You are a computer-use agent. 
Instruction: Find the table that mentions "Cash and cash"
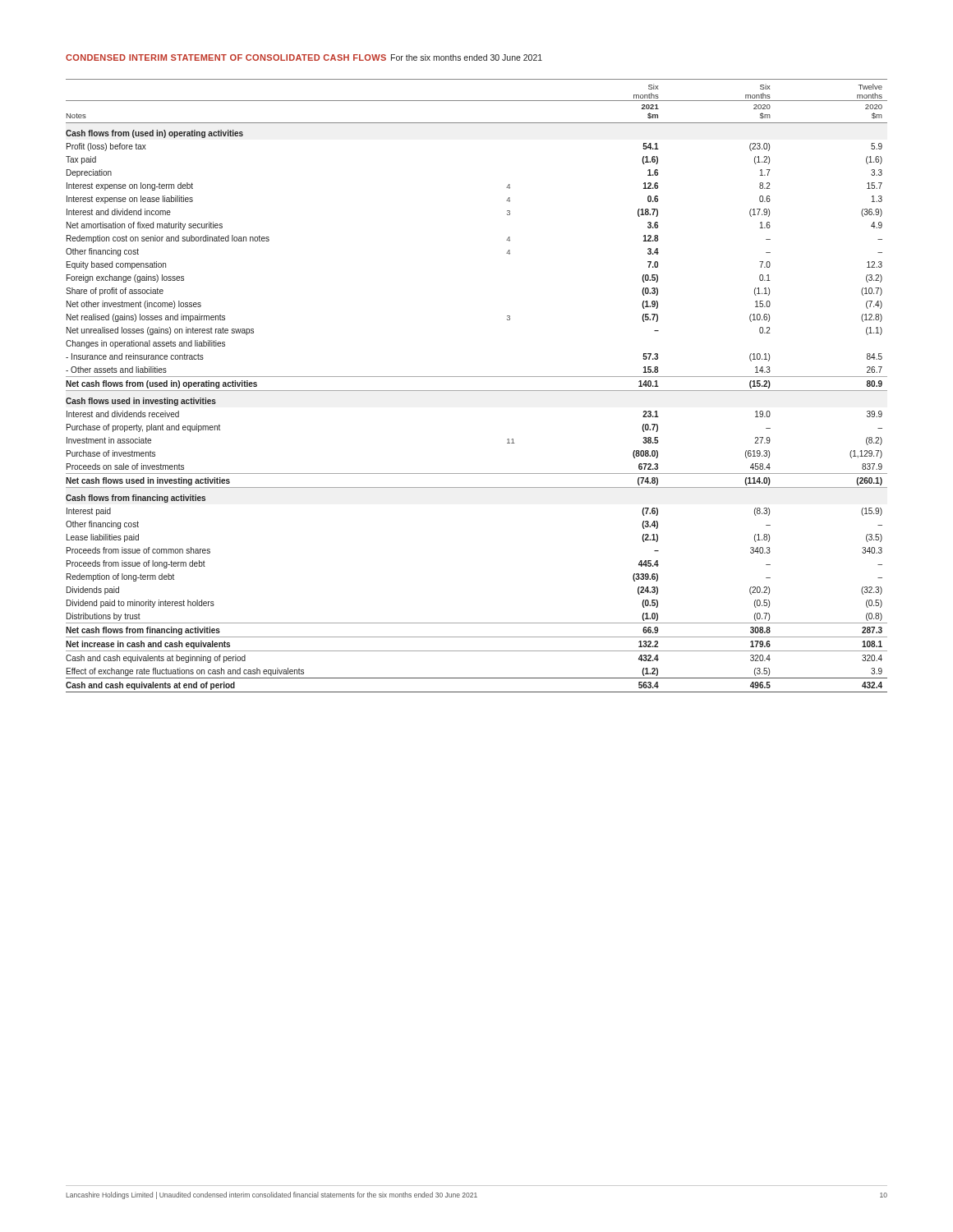pos(476,386)
